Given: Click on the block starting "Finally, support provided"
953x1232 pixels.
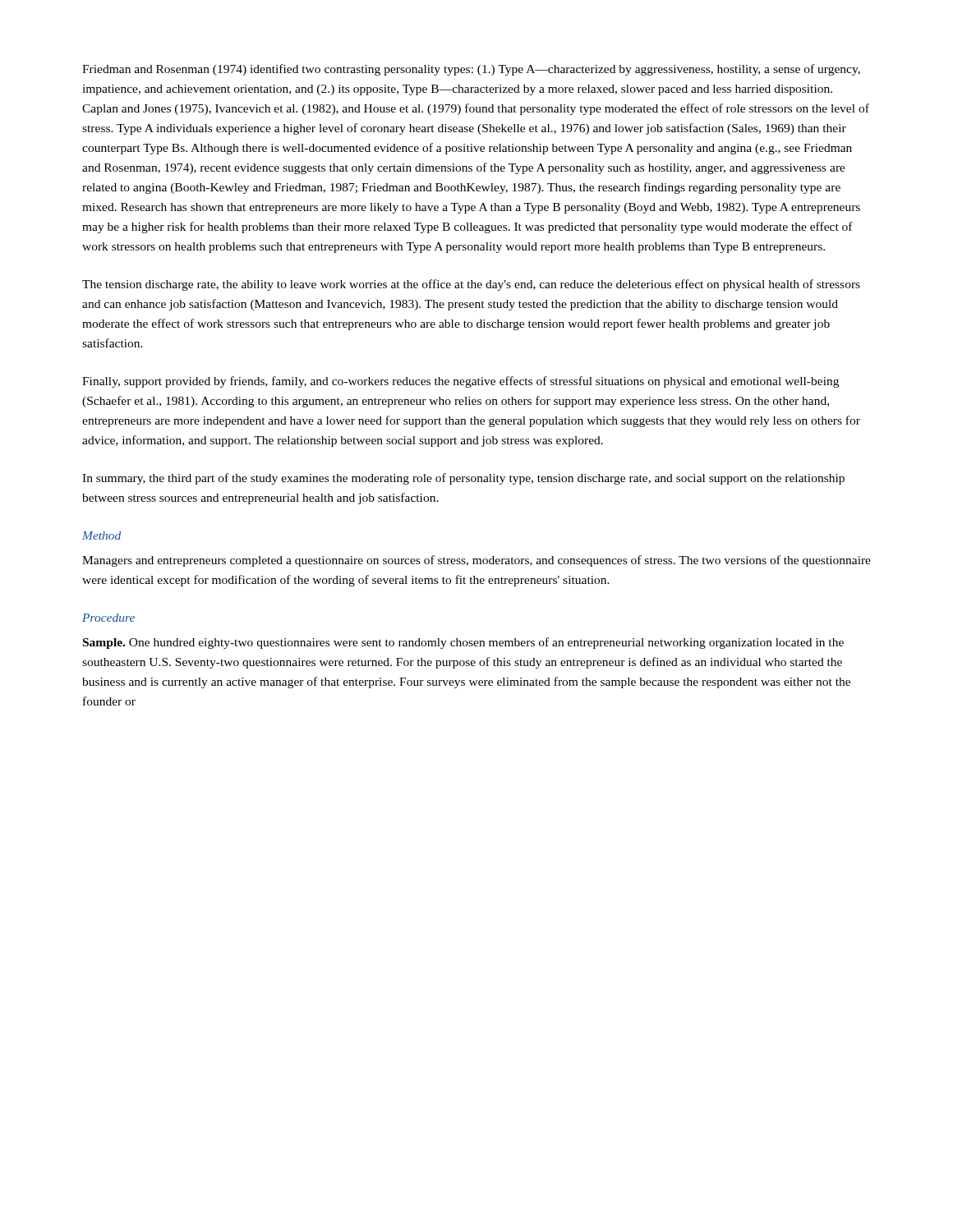Looking at the screenshot, I should coord(471,410).
